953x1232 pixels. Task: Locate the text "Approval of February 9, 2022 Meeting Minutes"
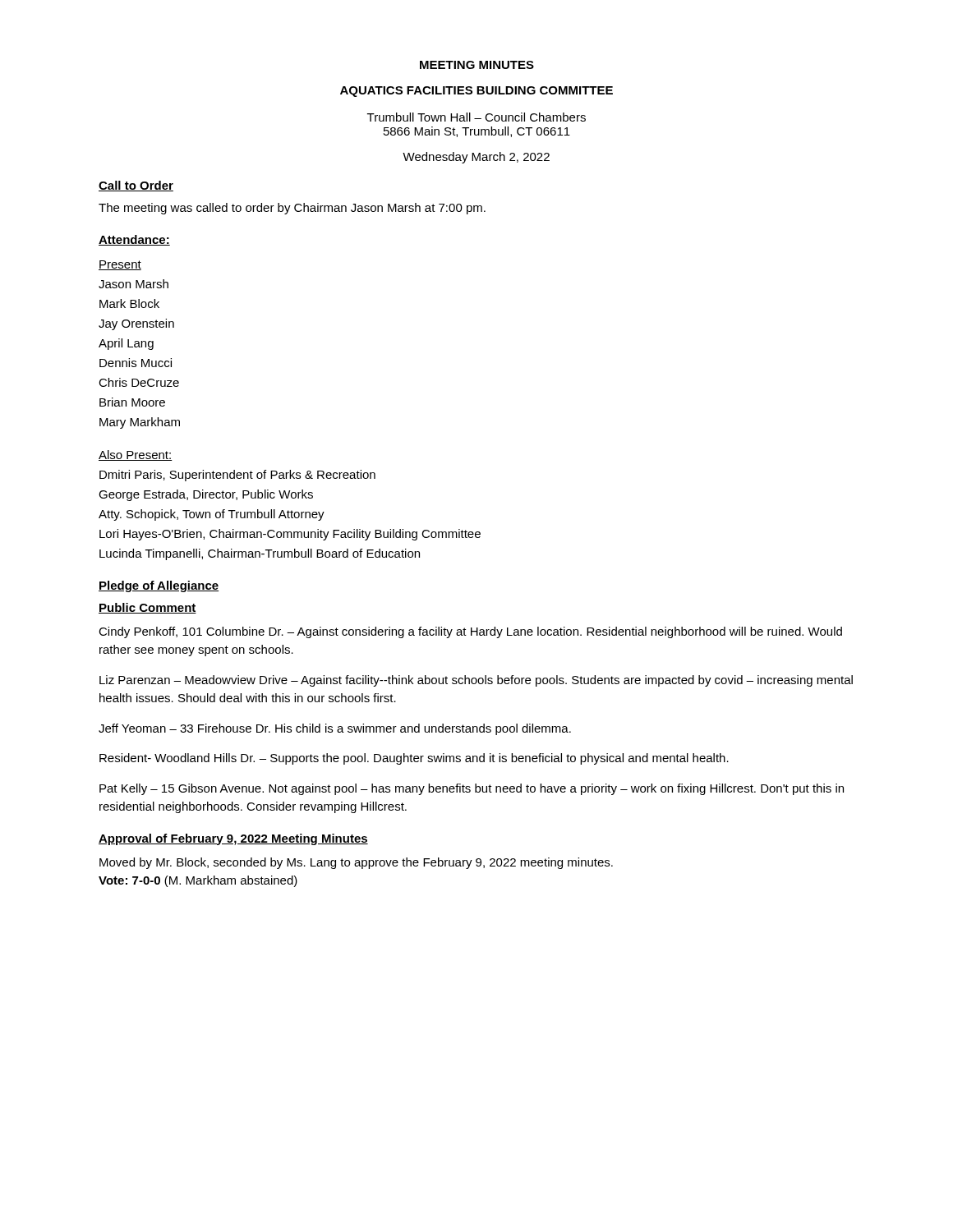click(233, 838)
